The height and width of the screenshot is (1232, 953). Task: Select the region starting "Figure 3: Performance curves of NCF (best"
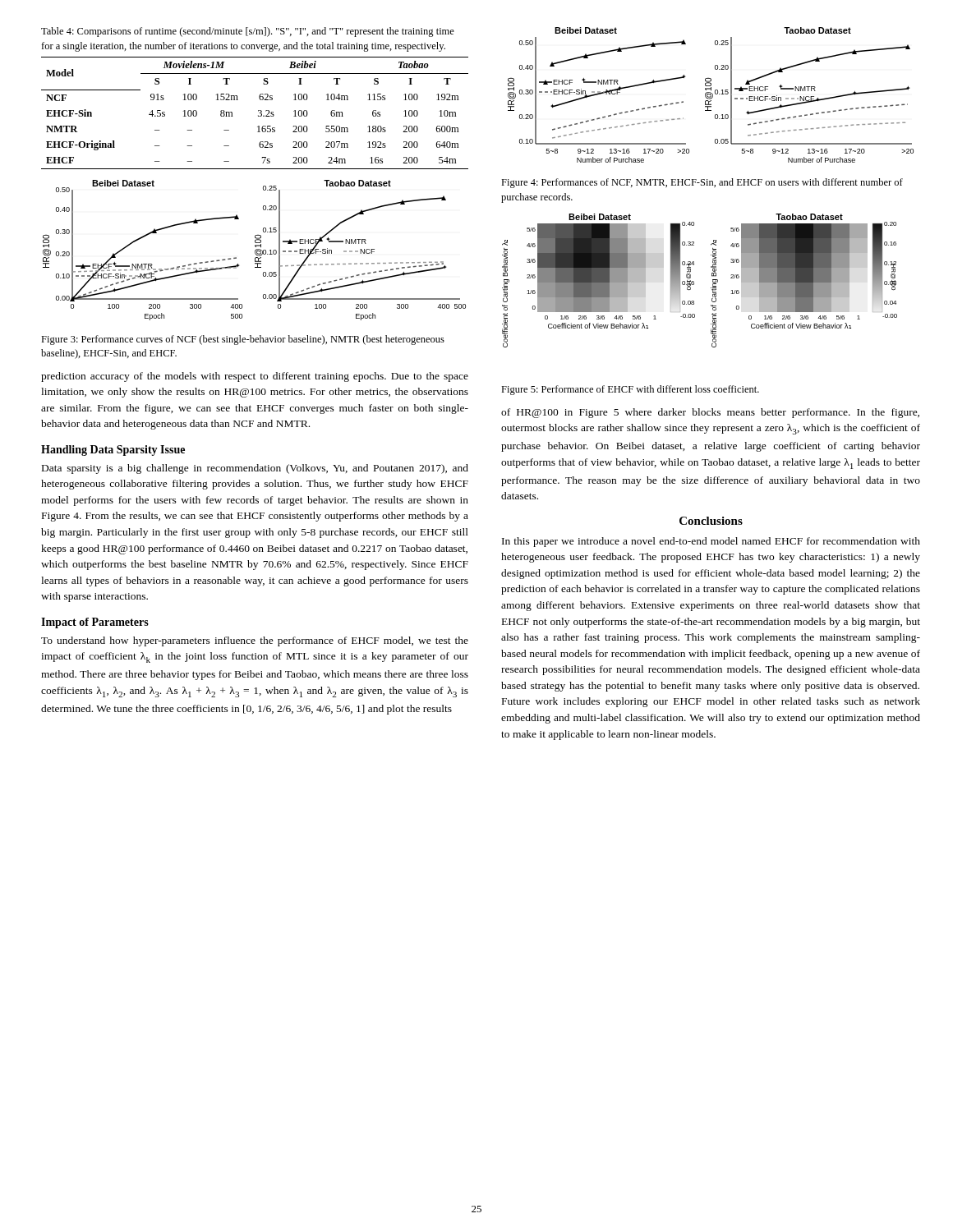click(243, 346)
